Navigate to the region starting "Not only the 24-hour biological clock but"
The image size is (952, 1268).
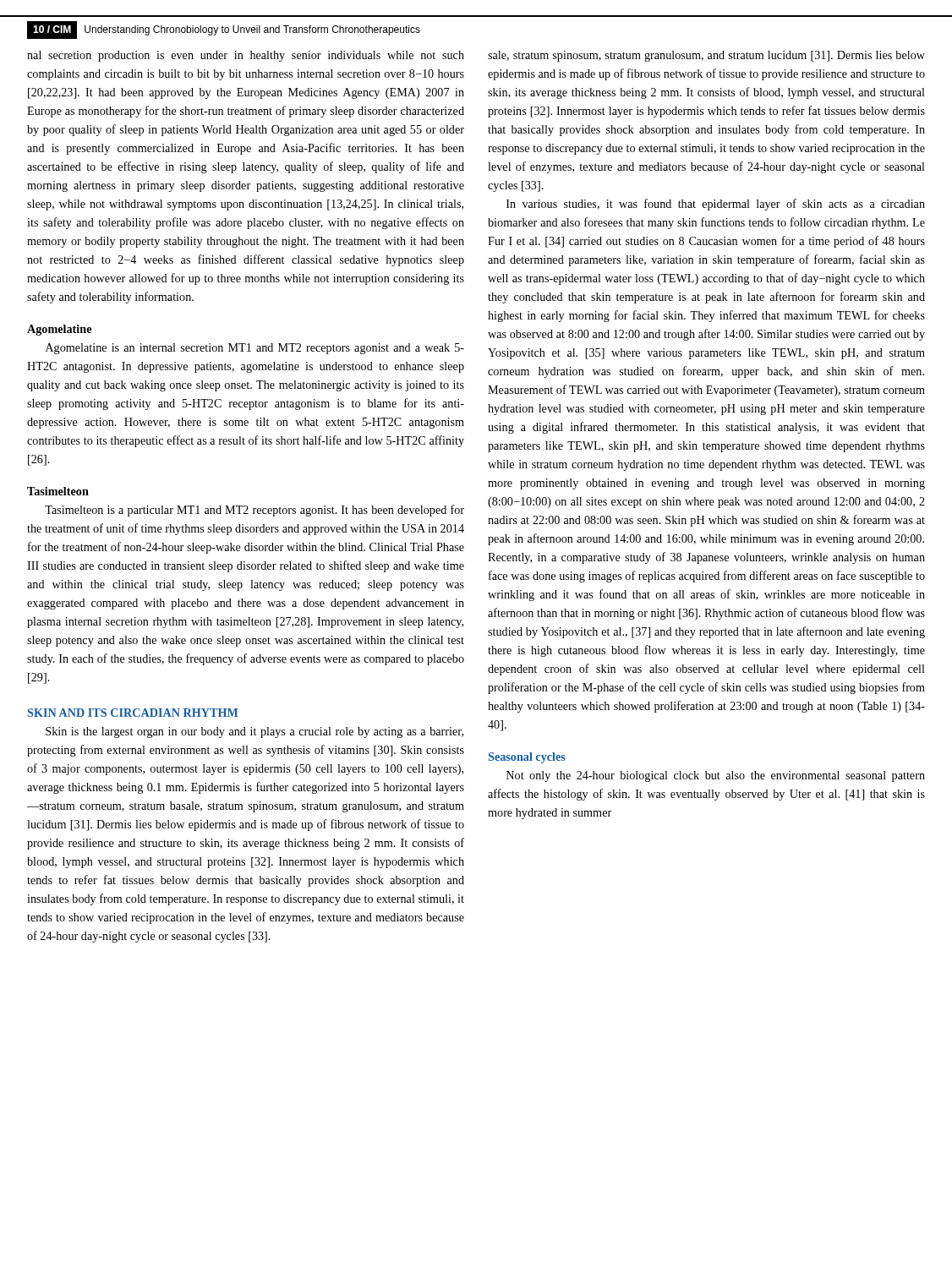[x=706, y=794]
